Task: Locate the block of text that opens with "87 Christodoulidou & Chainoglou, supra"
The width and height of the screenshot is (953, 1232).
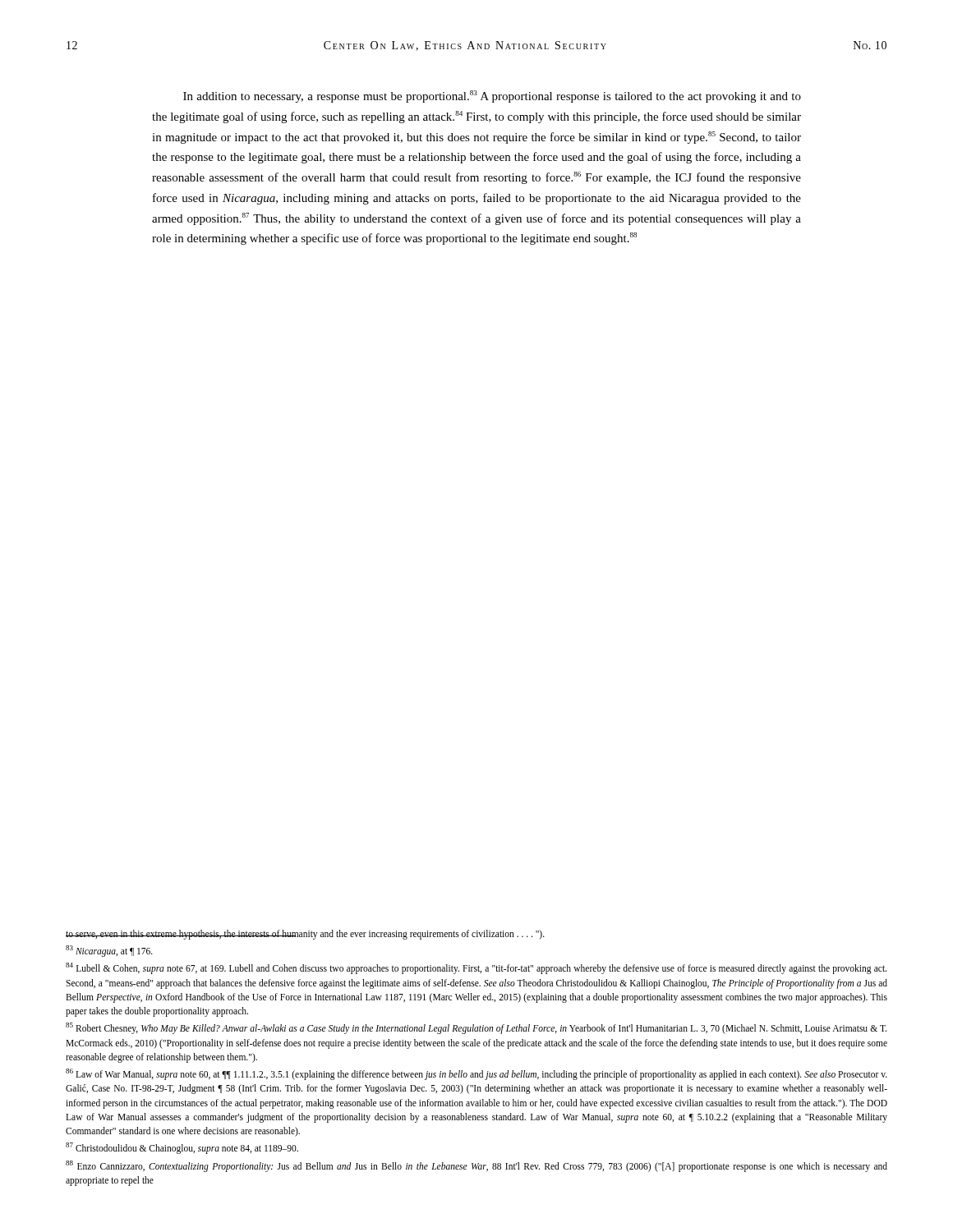Action: pos(182,1148)
